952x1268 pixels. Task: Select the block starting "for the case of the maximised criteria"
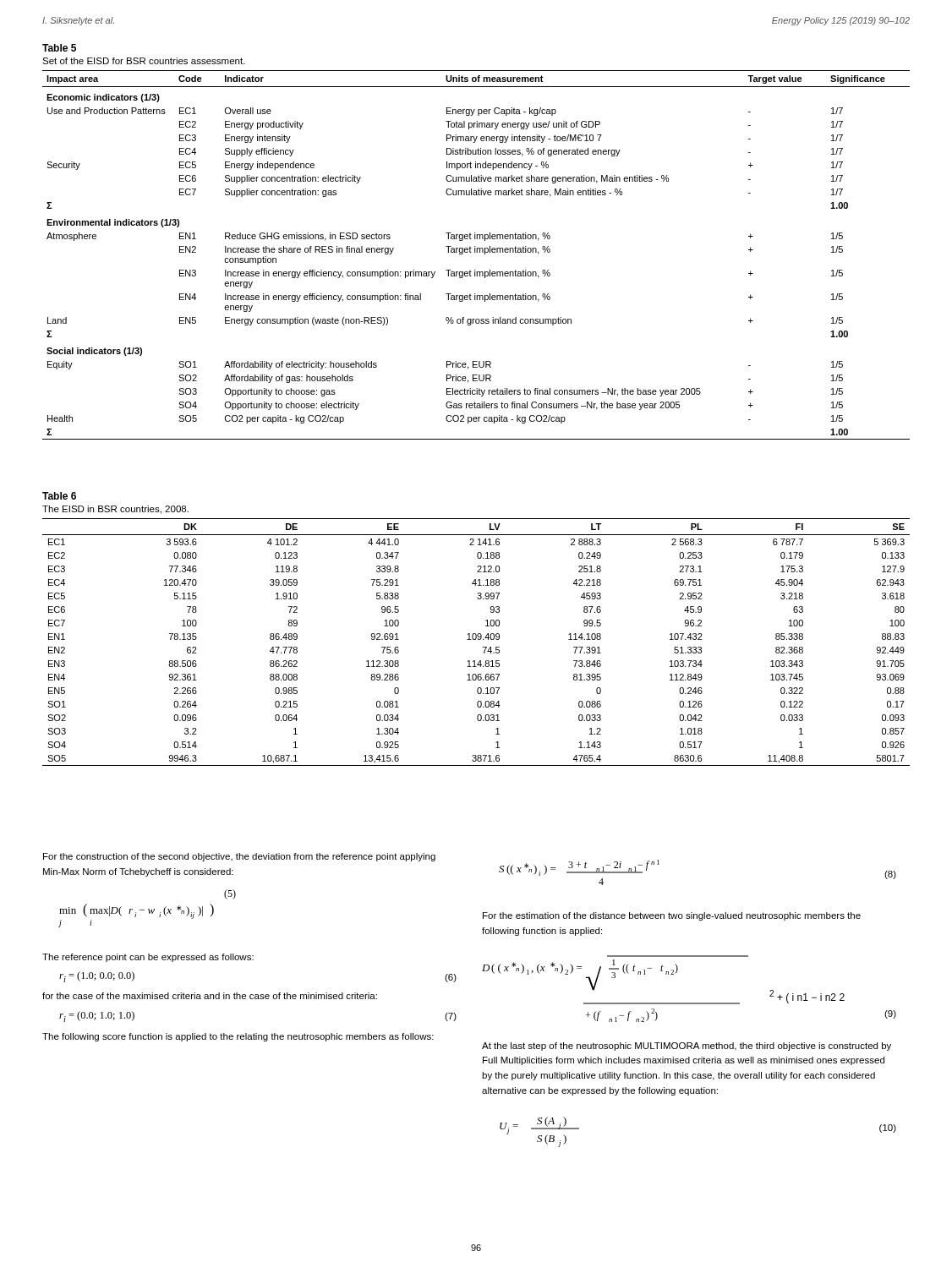[210, 996]
